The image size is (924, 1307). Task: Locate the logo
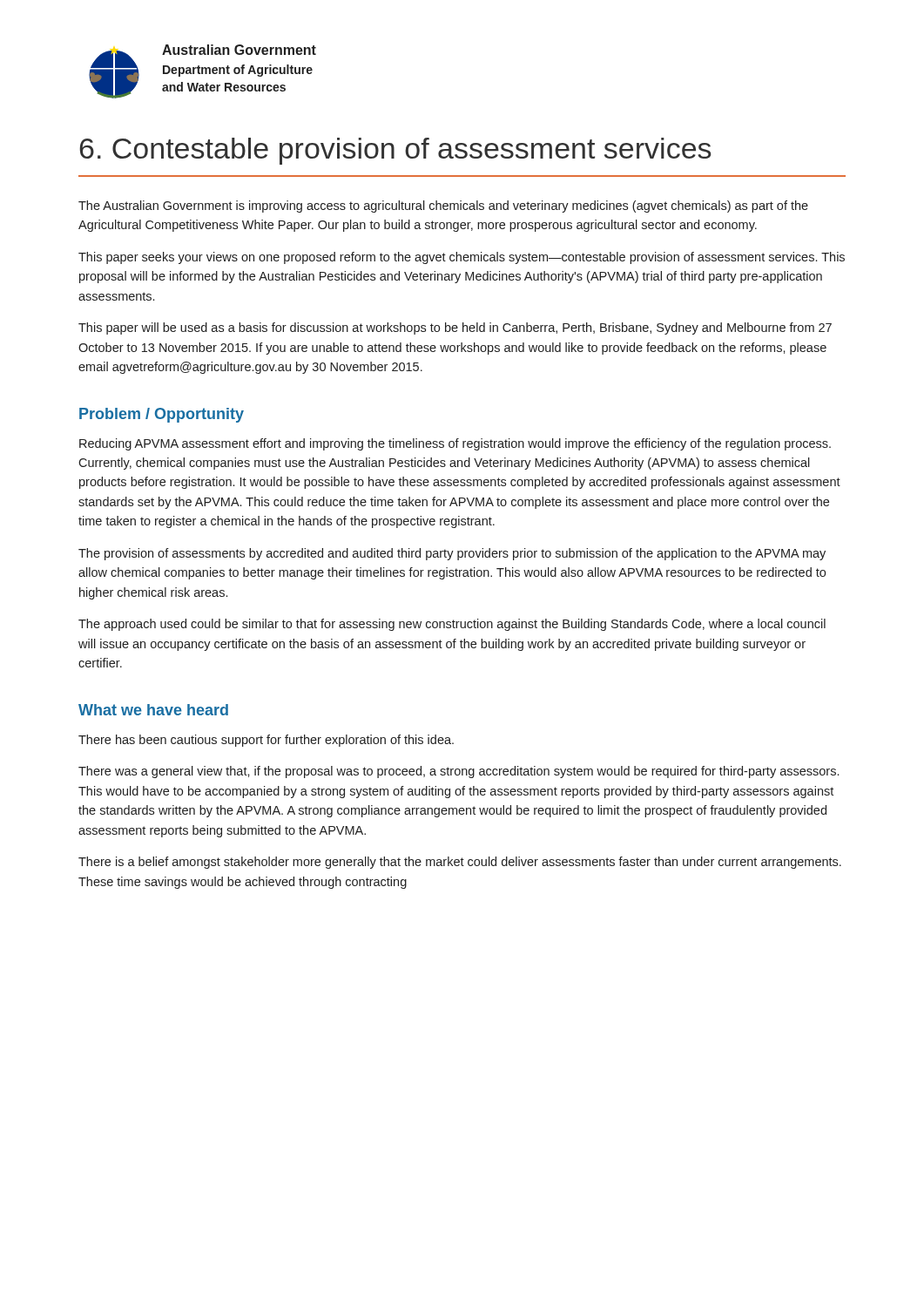114,73
